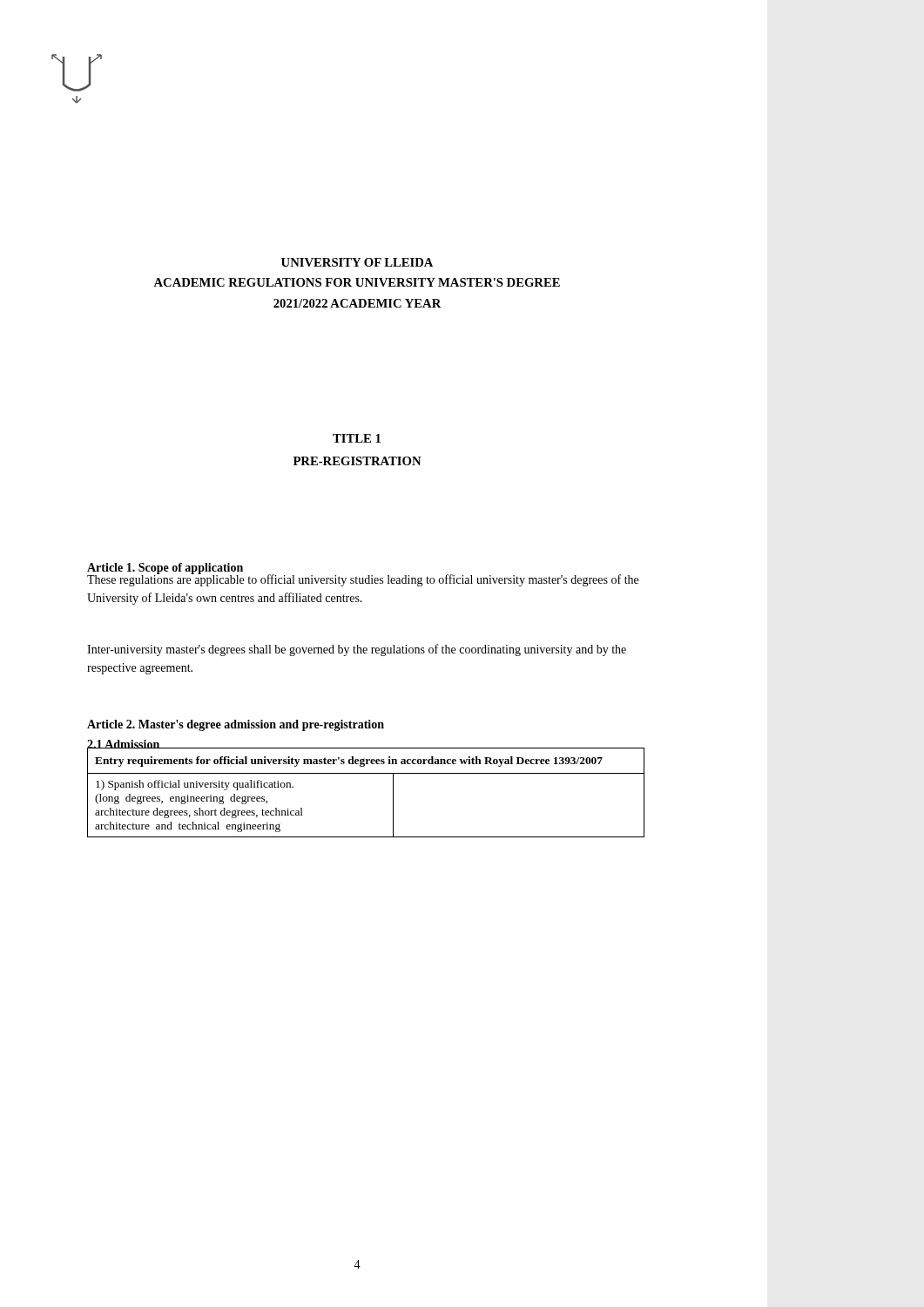Point to the text starting "UNIVERSITY OF LLEIDA ACADEMIC REGULATIONS FOR"

point(357,283)
